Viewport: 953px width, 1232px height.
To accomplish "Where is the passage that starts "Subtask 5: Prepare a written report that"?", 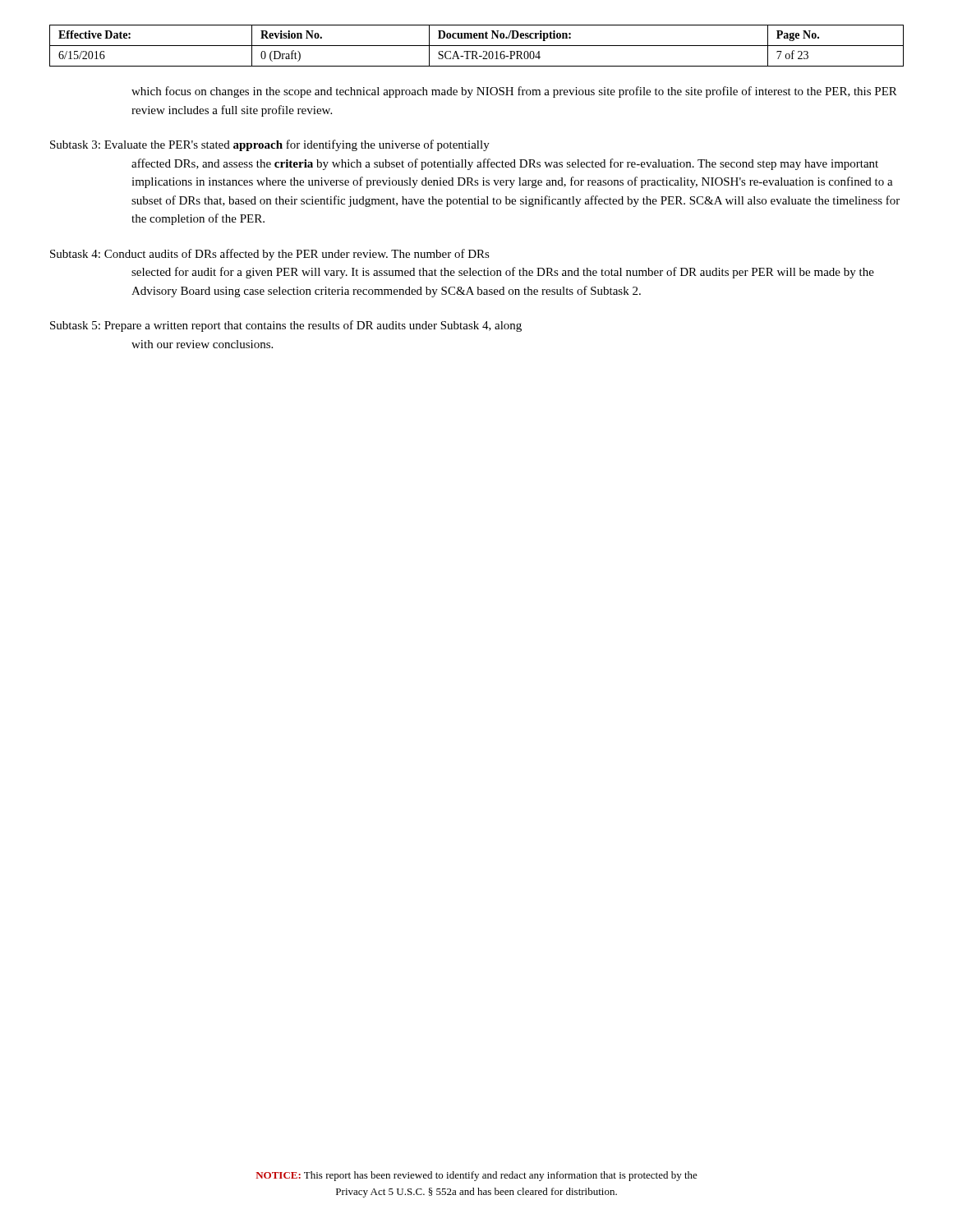I will pos(476,335).
